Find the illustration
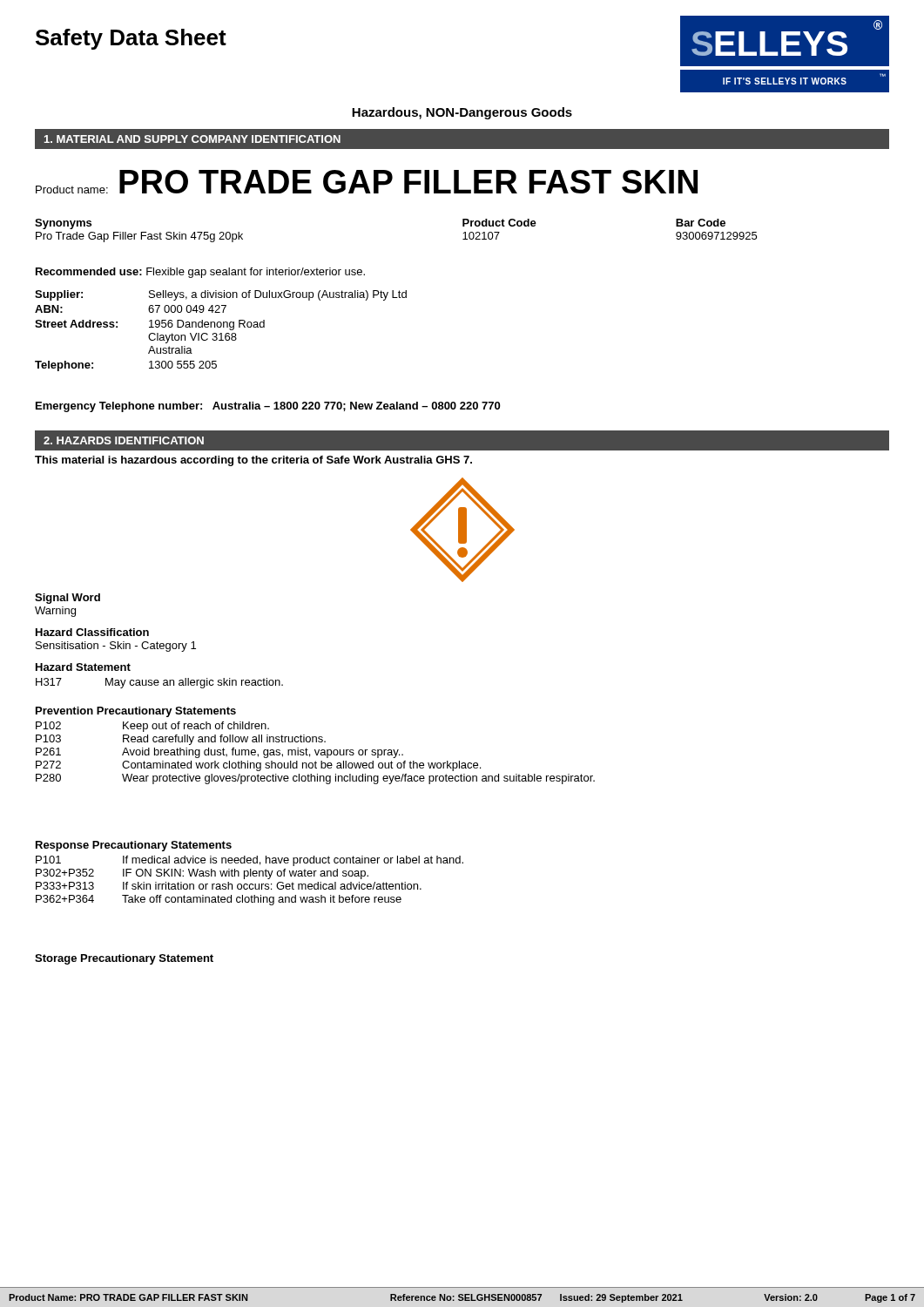Viewport: 924px width, 1307px height. click(462, 531)
